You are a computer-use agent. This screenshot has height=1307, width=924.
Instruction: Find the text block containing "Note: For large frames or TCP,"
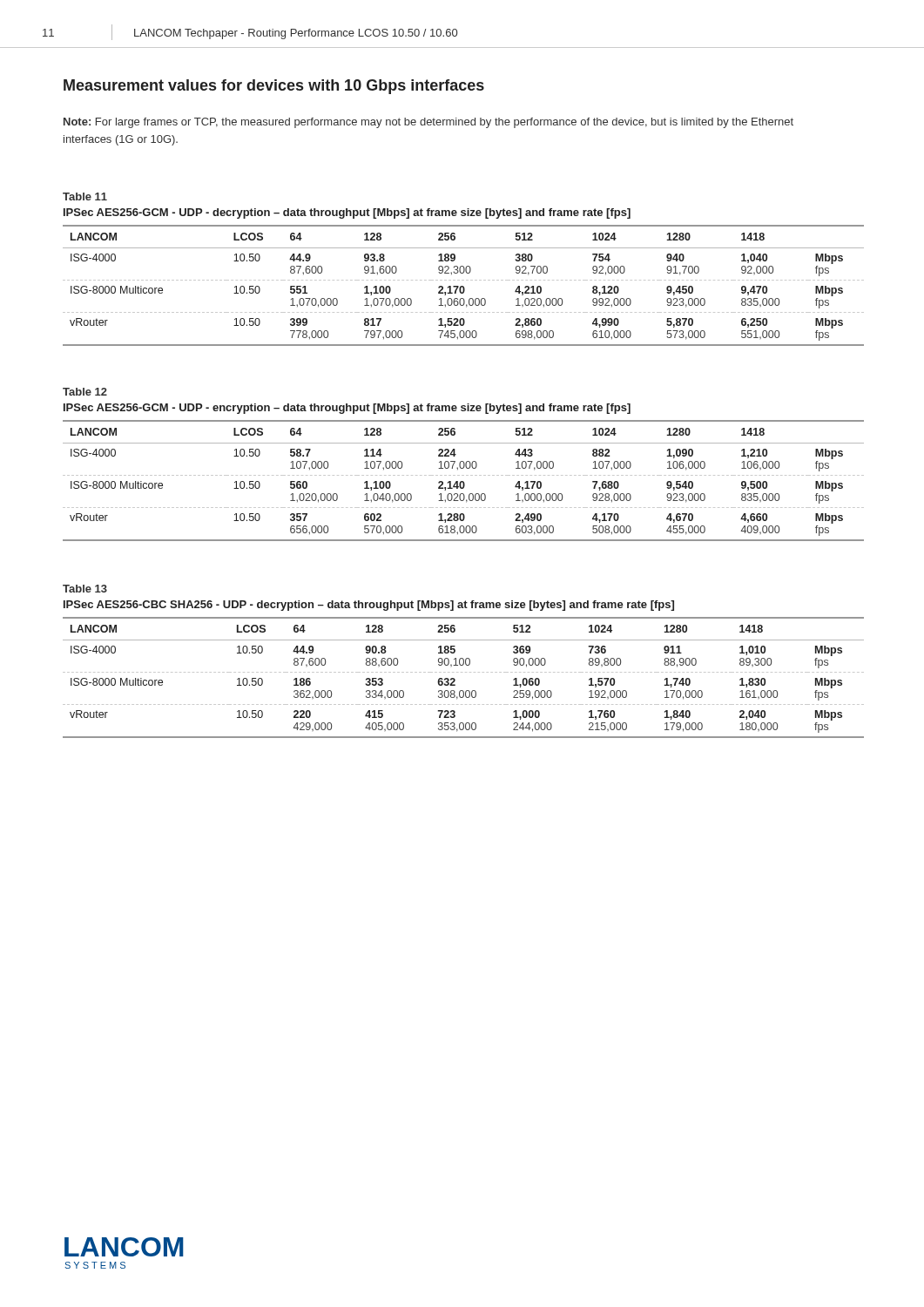(x=428, y=130)
